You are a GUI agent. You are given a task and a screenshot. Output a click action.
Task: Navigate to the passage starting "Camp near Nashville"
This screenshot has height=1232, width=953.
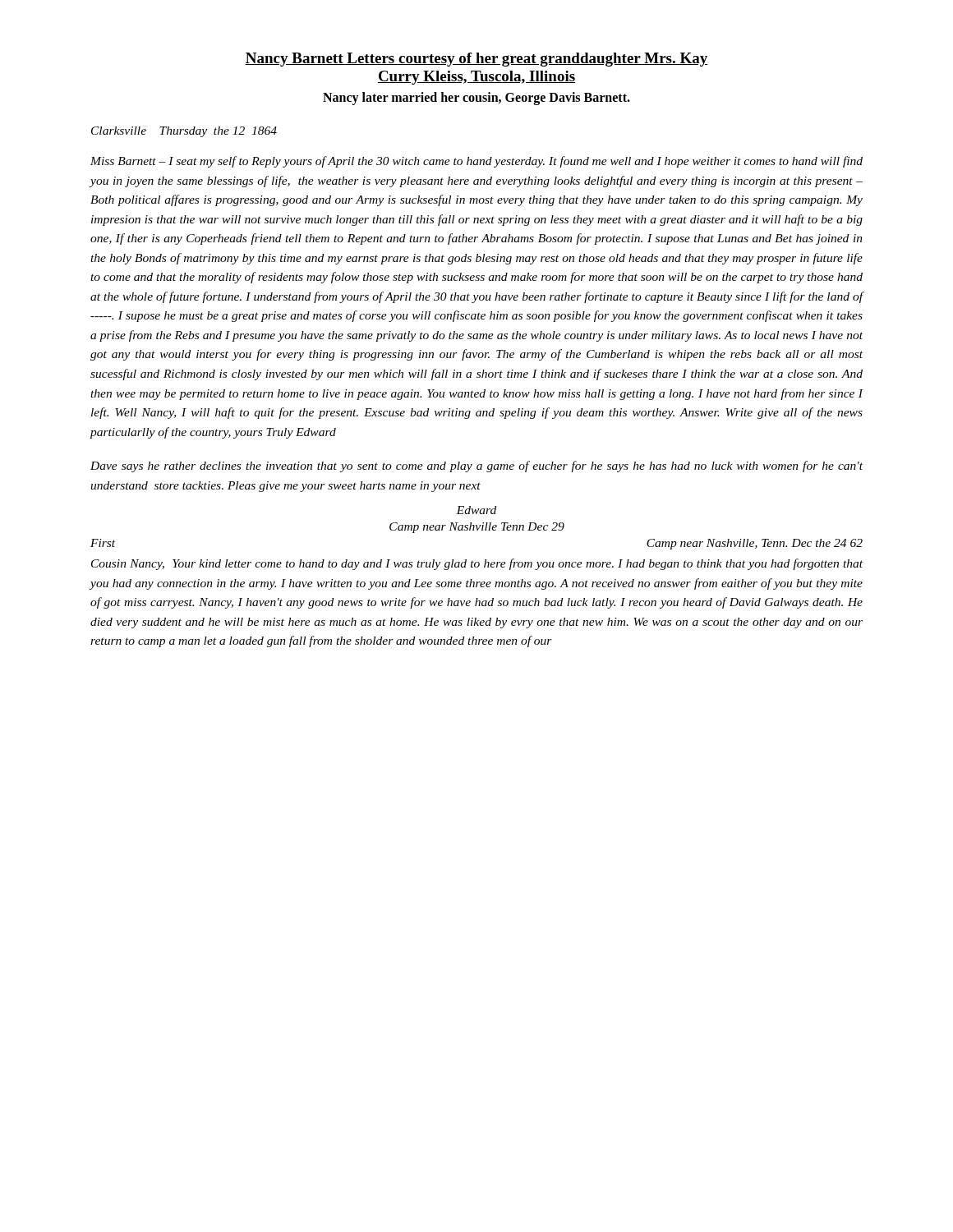tap(476, 526)
